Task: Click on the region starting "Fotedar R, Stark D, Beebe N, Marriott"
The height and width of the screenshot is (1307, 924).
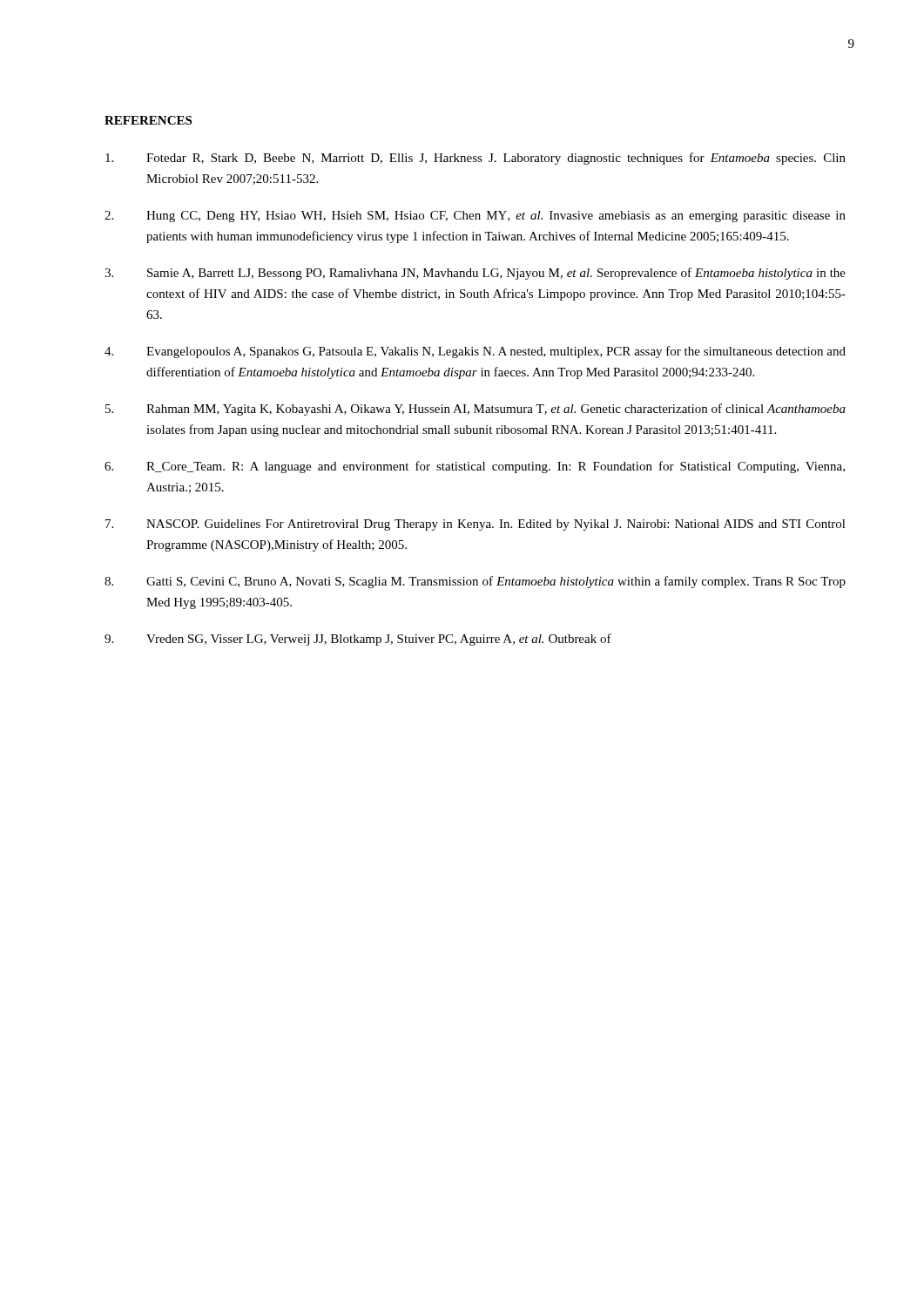Action: pyautogui.click(x=475, y=168)
